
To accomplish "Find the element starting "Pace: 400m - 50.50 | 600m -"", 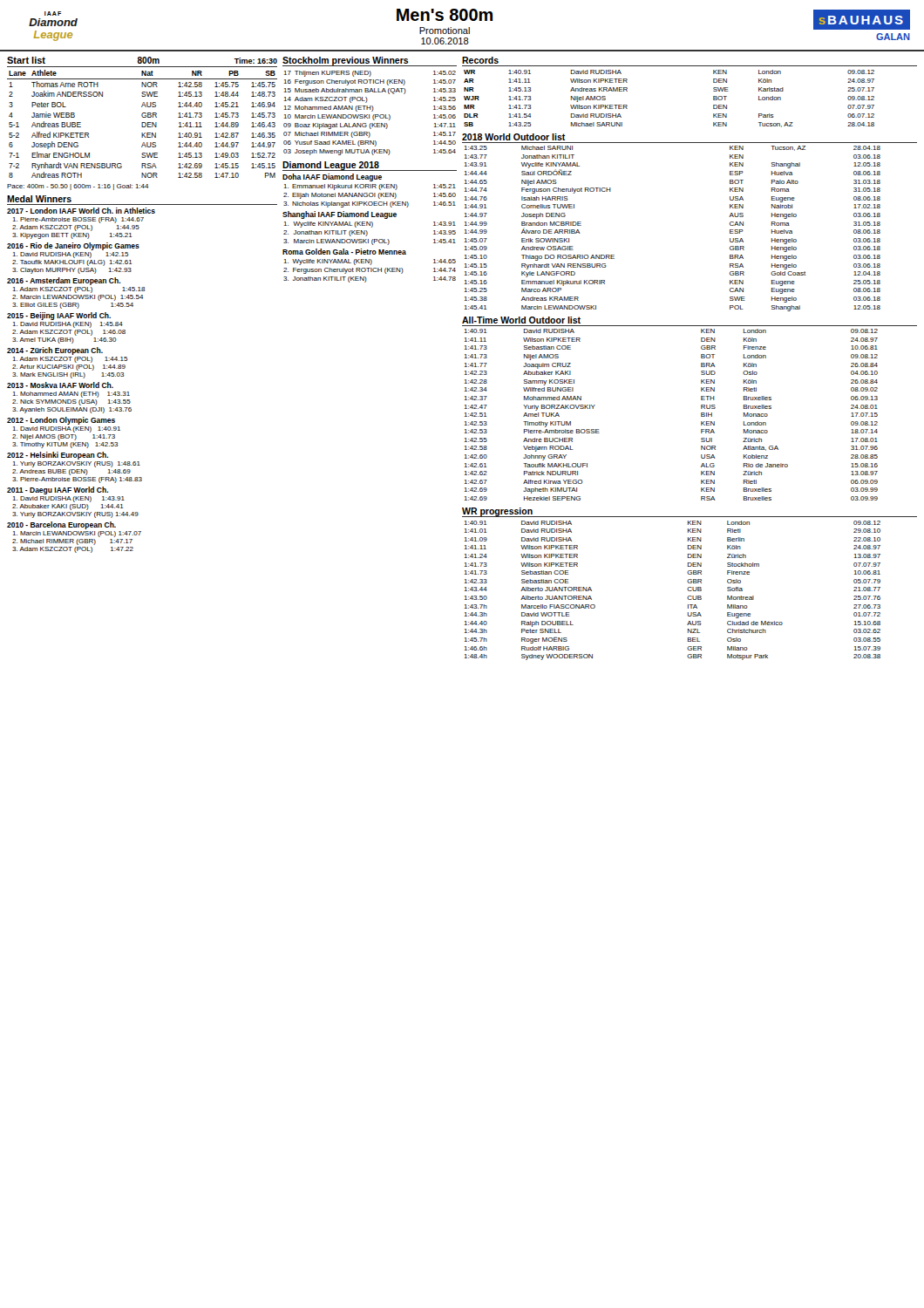I will point(78,186).
